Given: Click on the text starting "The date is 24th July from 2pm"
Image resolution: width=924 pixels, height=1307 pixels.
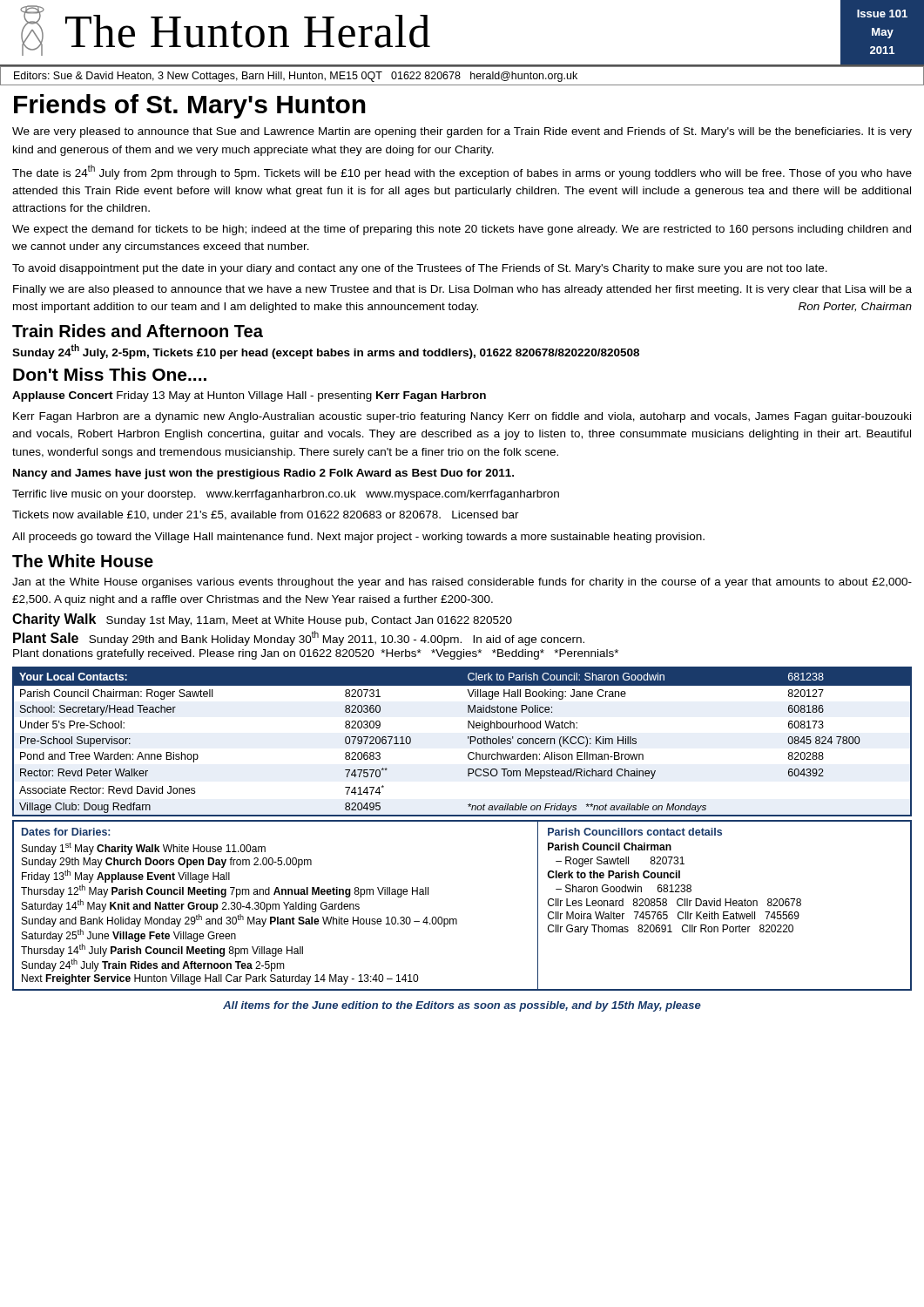Looking at the screenshot, I should click(x=462, y=189).
